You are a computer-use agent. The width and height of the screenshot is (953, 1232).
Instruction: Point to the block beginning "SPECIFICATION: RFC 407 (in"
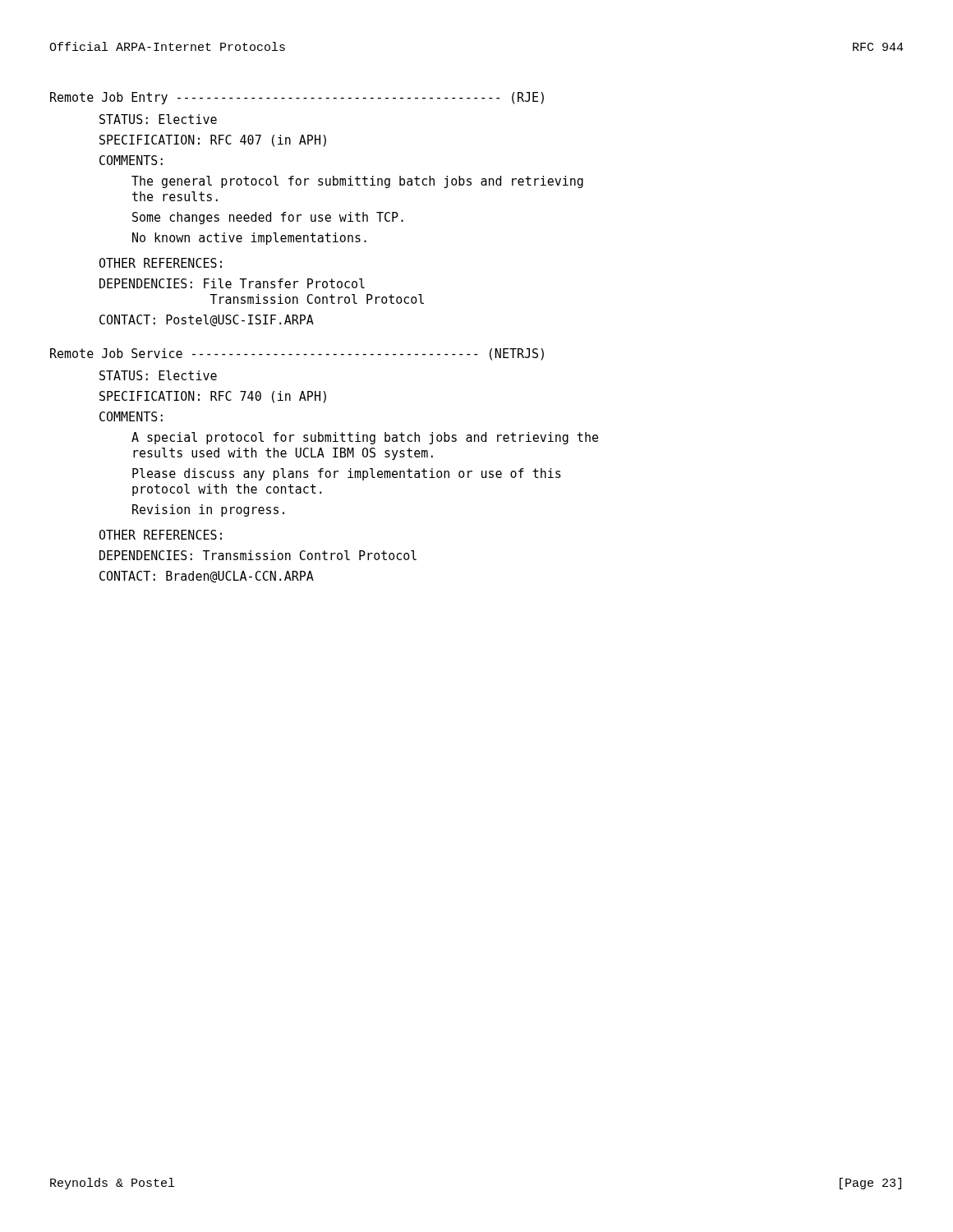[x=214, y=140]
